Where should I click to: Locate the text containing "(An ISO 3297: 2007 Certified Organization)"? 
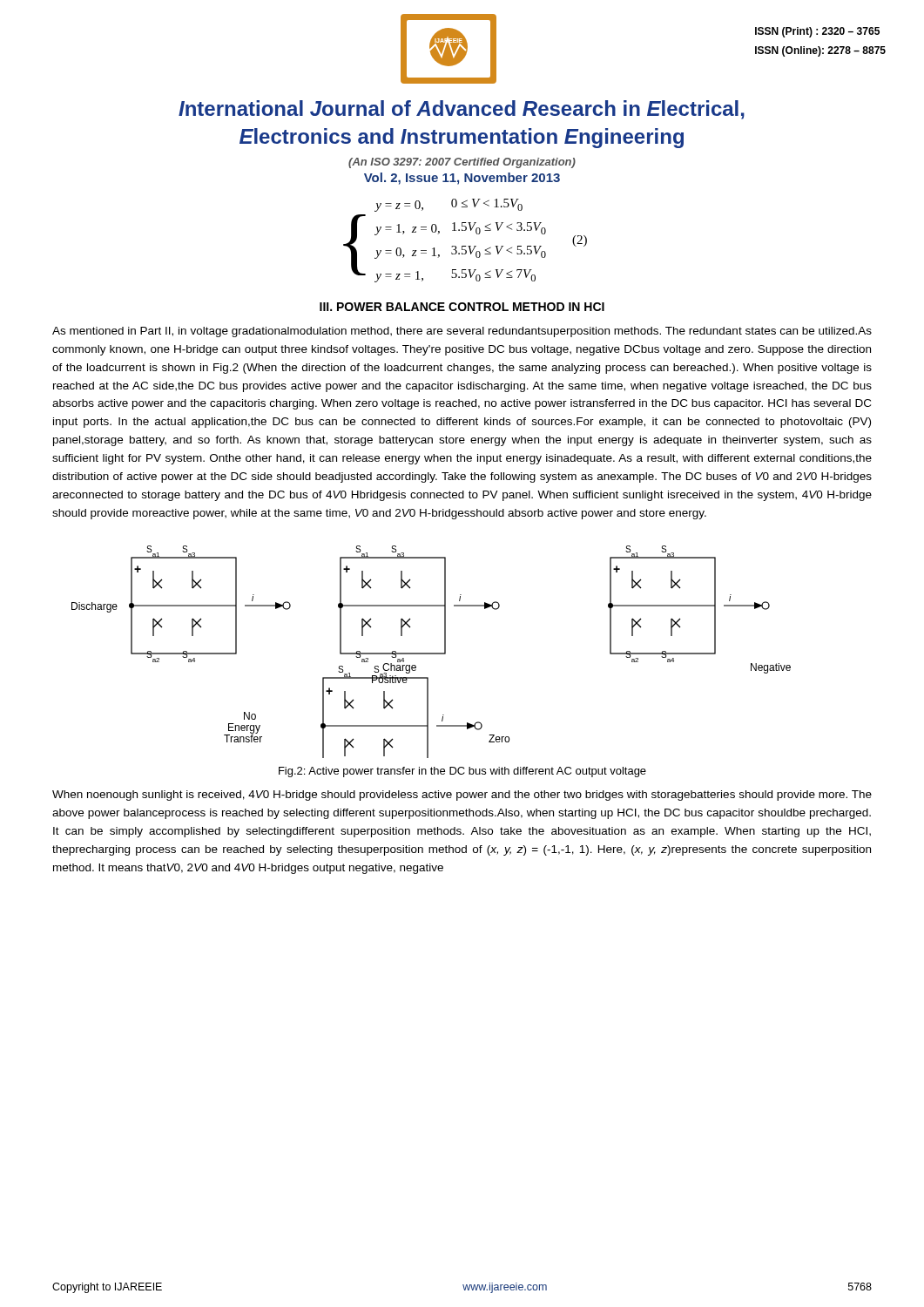click(x=462, y=161)
